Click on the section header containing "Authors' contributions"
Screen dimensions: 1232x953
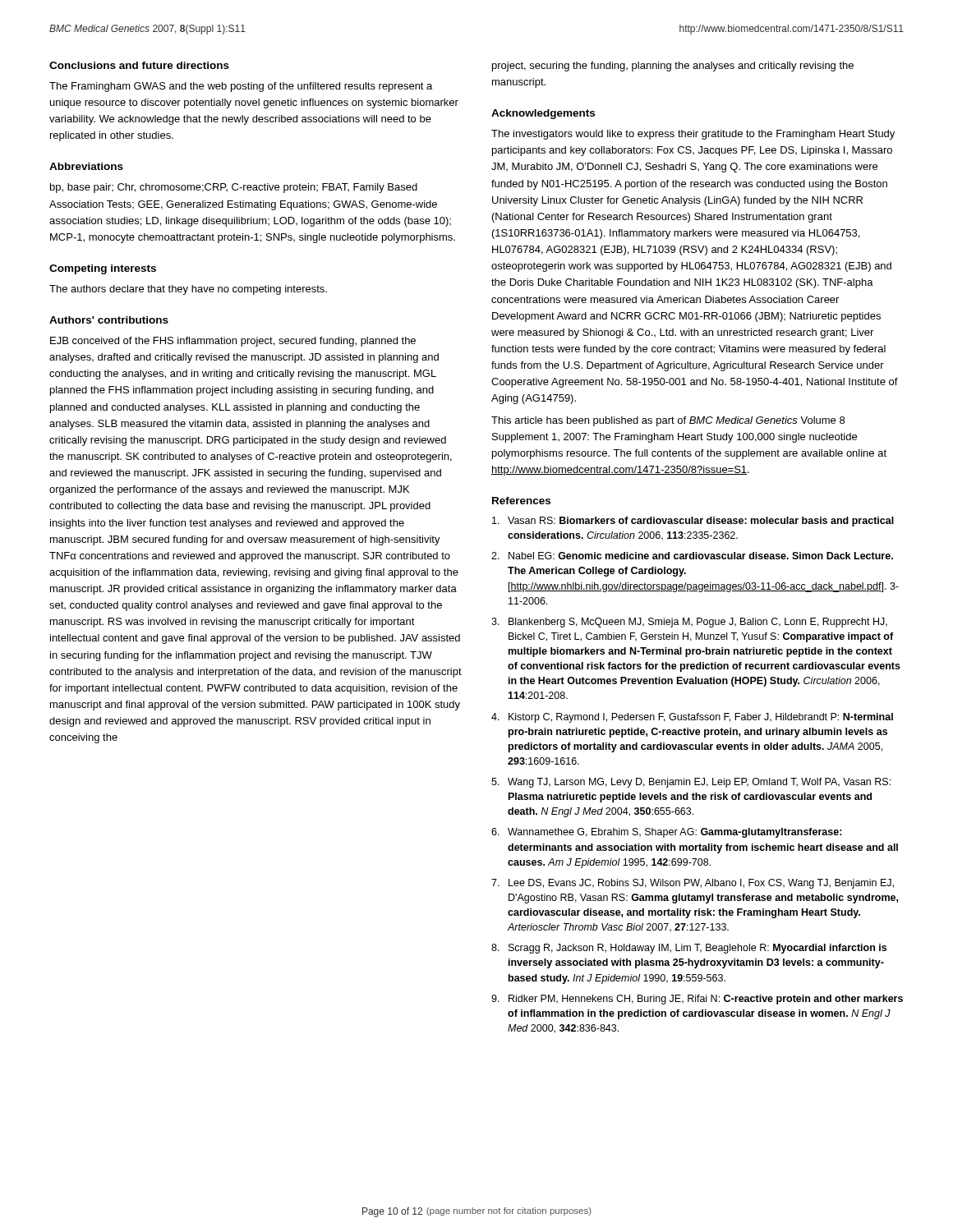pos(109,320)
